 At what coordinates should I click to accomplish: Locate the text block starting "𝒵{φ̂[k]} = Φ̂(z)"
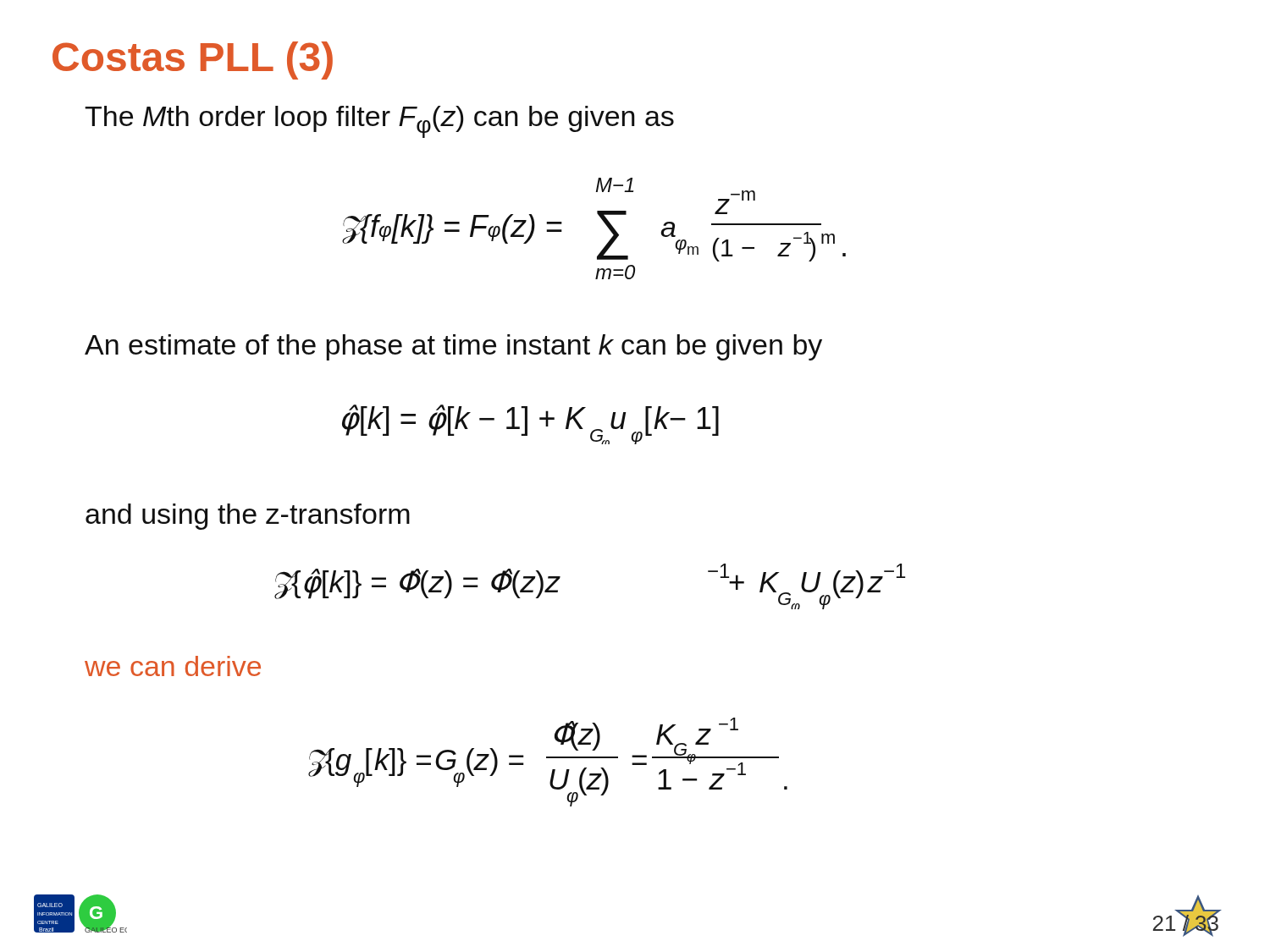pyautogui.click(x=424, y=586)
